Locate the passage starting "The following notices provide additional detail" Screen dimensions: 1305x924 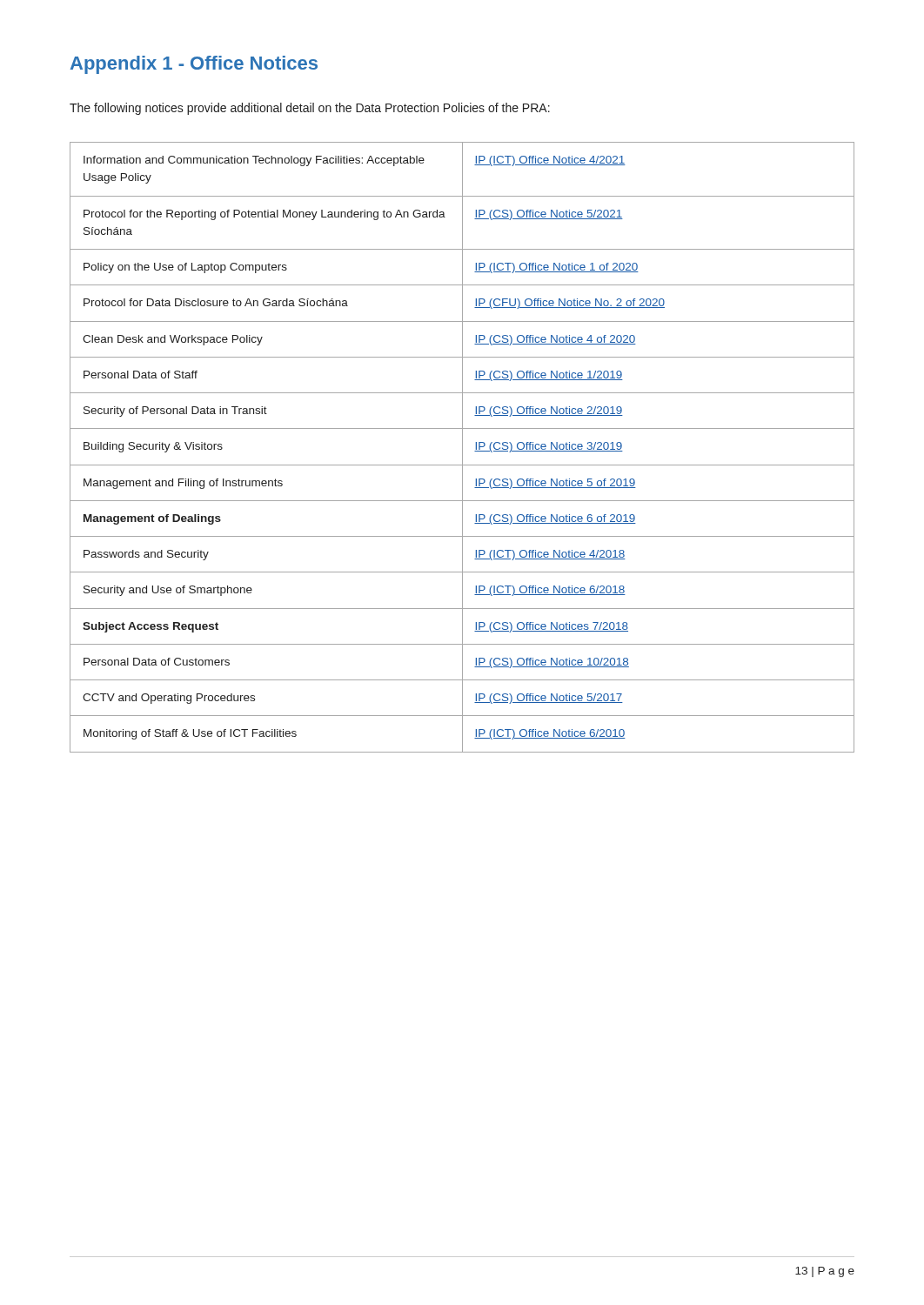[x=310, y=108]
